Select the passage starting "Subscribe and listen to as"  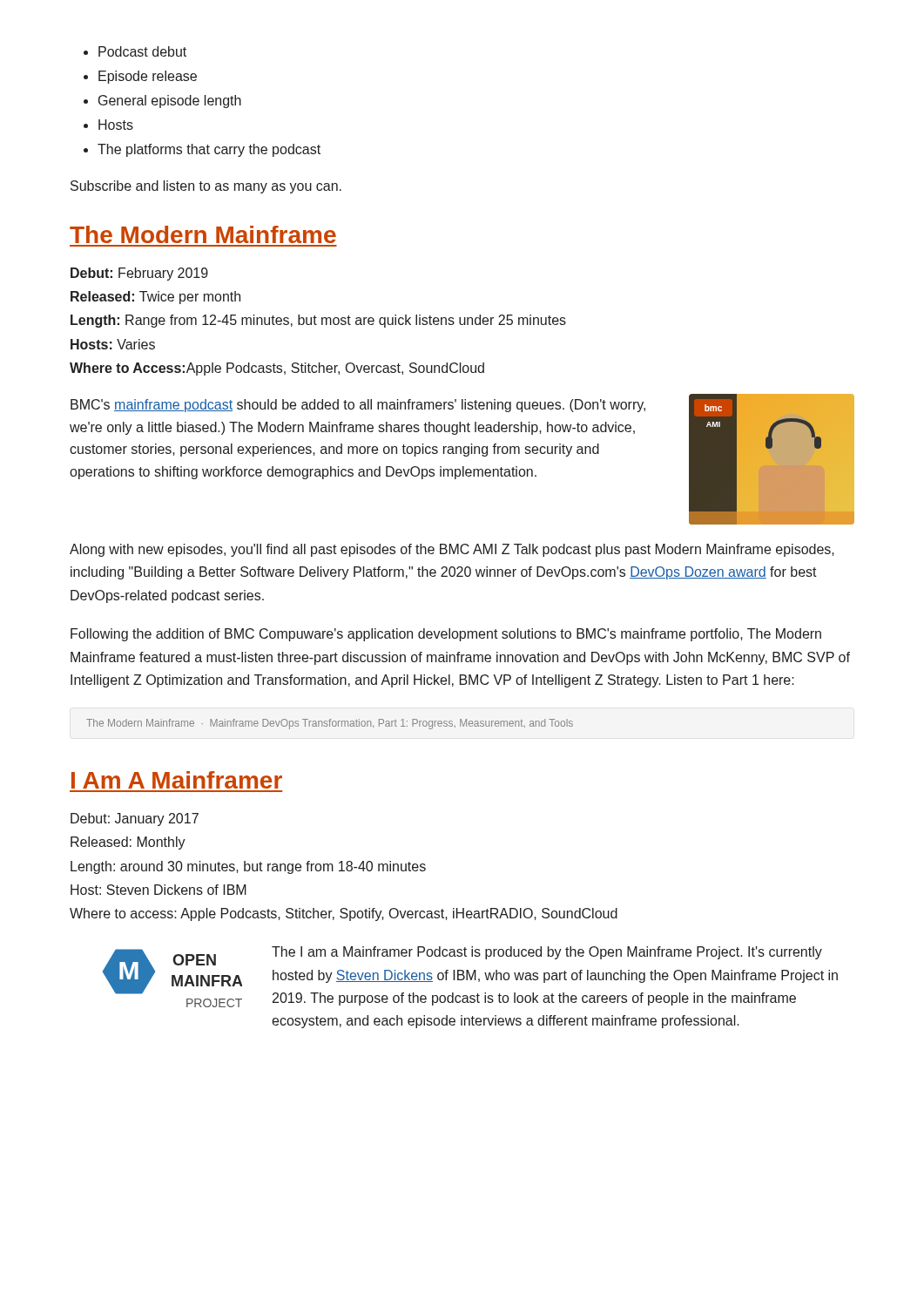pyautogui.click(x=206, y=186)
